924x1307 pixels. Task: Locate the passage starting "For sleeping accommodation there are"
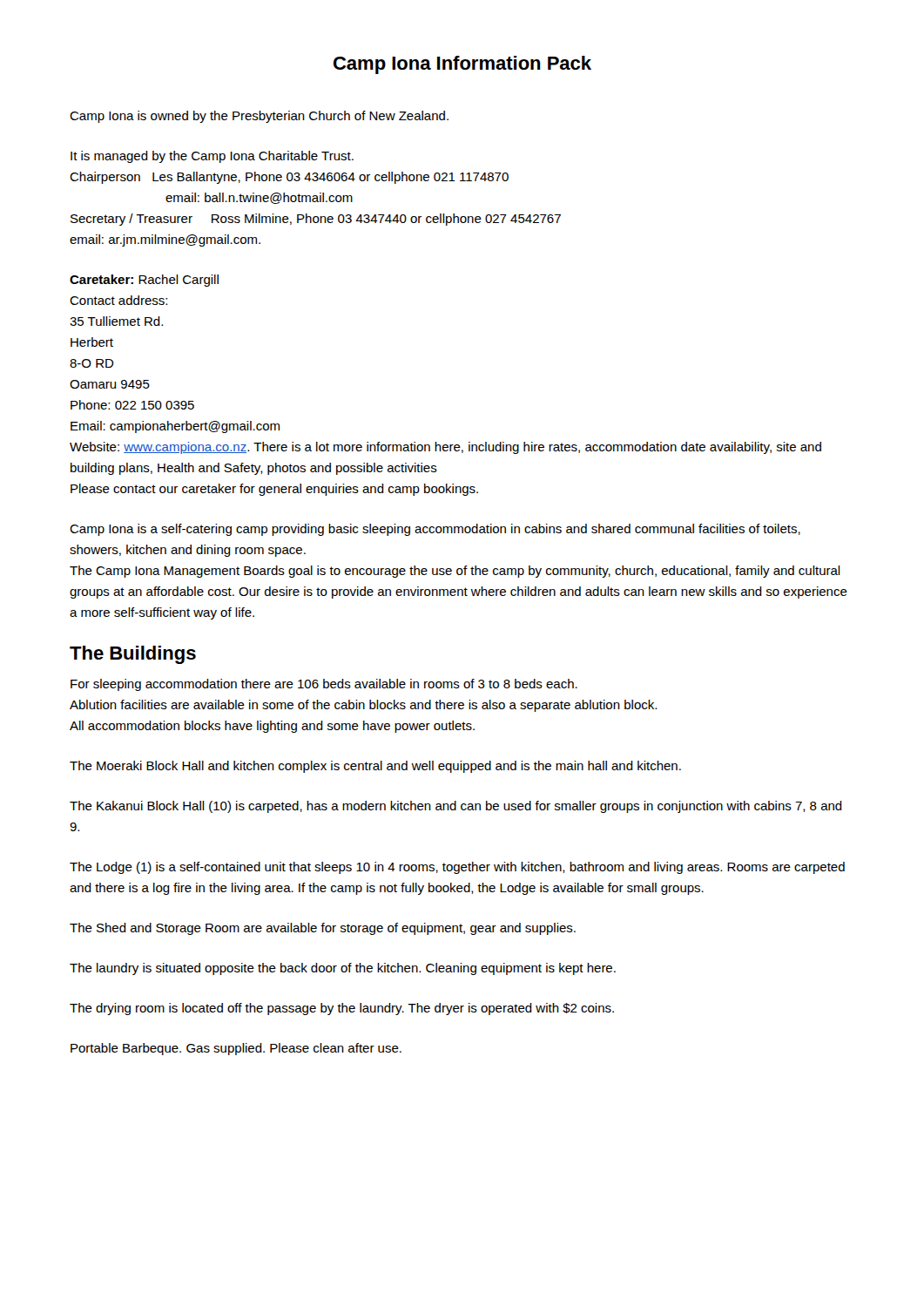coord(364,704)
